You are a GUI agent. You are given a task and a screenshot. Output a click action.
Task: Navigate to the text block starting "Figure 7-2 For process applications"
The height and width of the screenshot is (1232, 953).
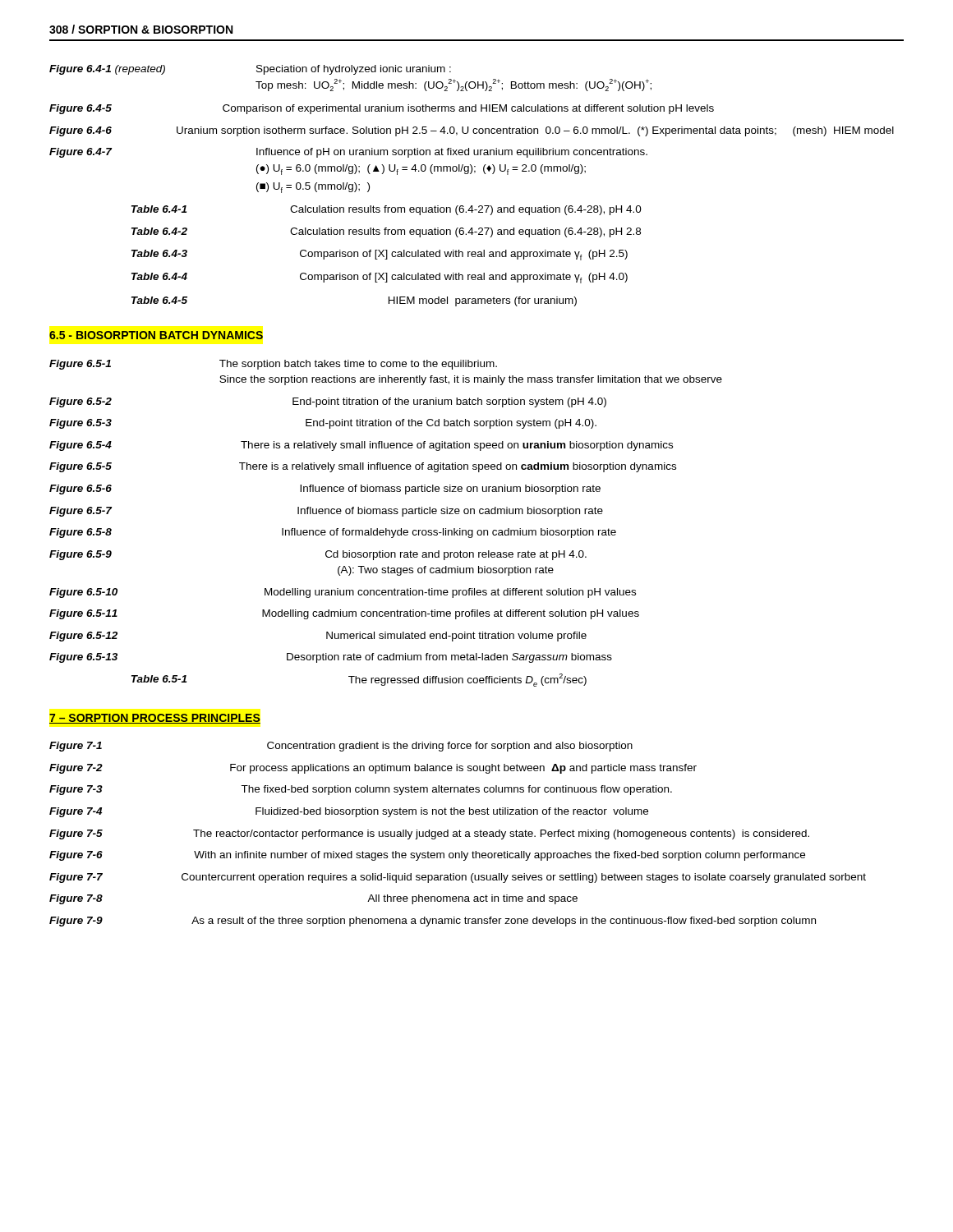click(476, 768)
